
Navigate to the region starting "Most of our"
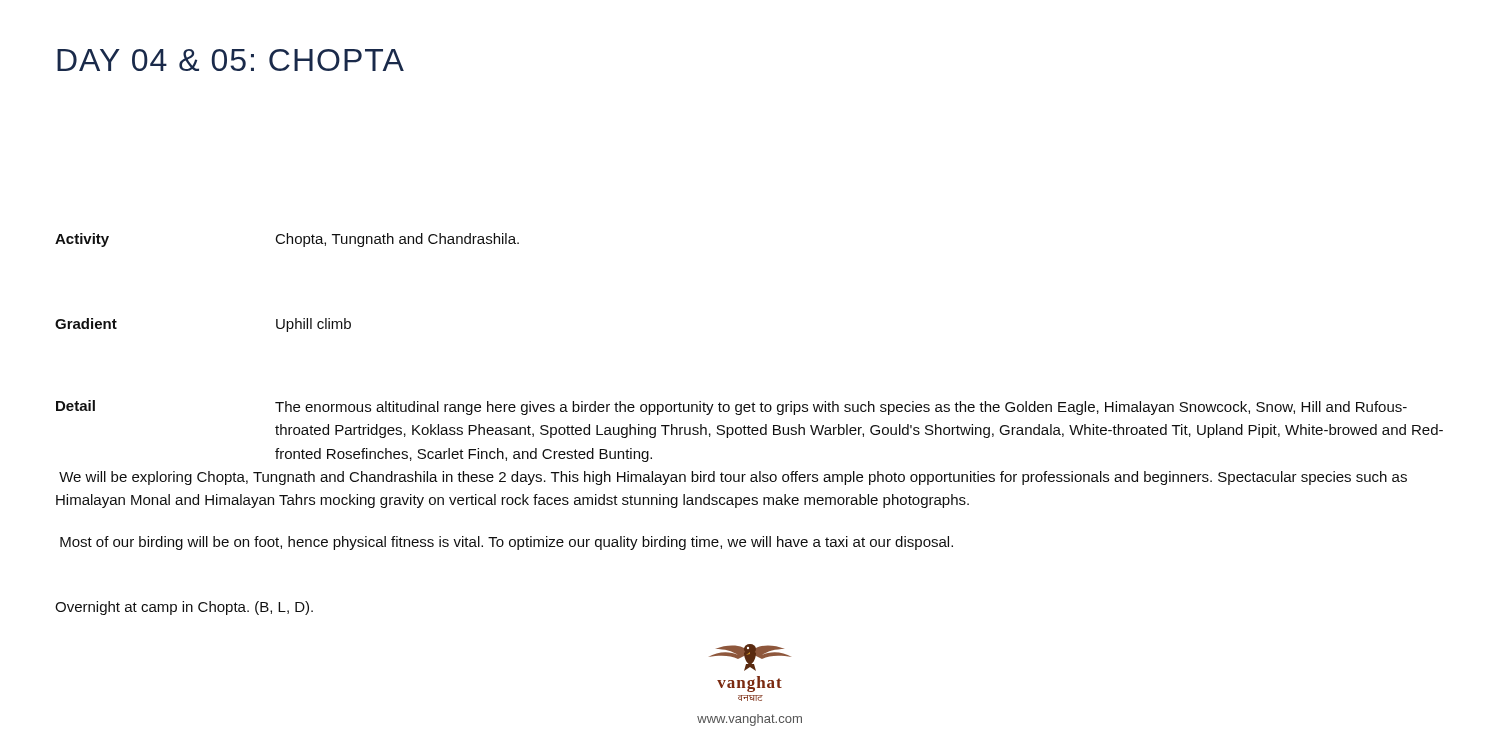pyautogui.click(x=505, y=542)
